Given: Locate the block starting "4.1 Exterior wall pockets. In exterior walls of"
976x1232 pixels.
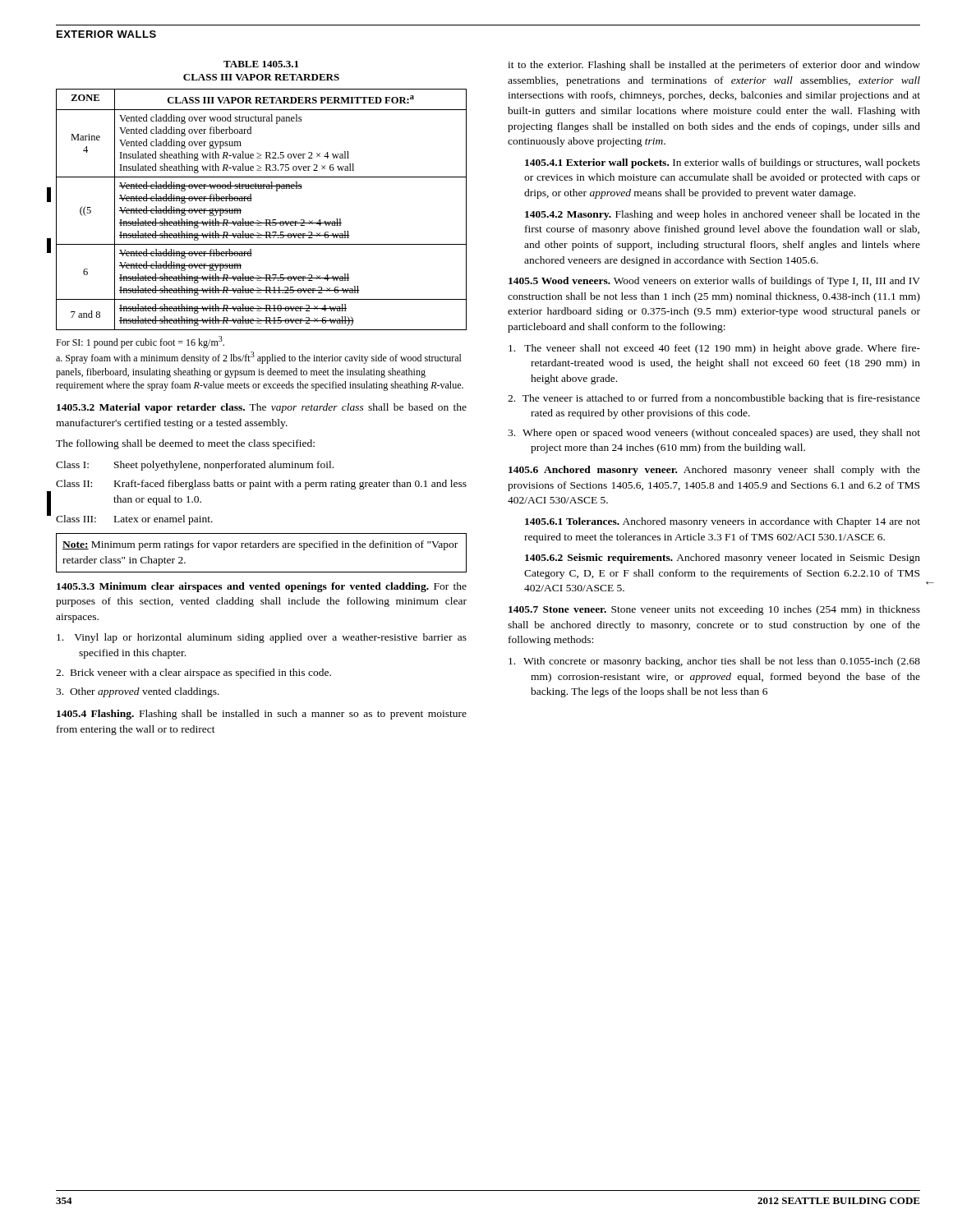Looking at the screenshot, I should 722,177.
